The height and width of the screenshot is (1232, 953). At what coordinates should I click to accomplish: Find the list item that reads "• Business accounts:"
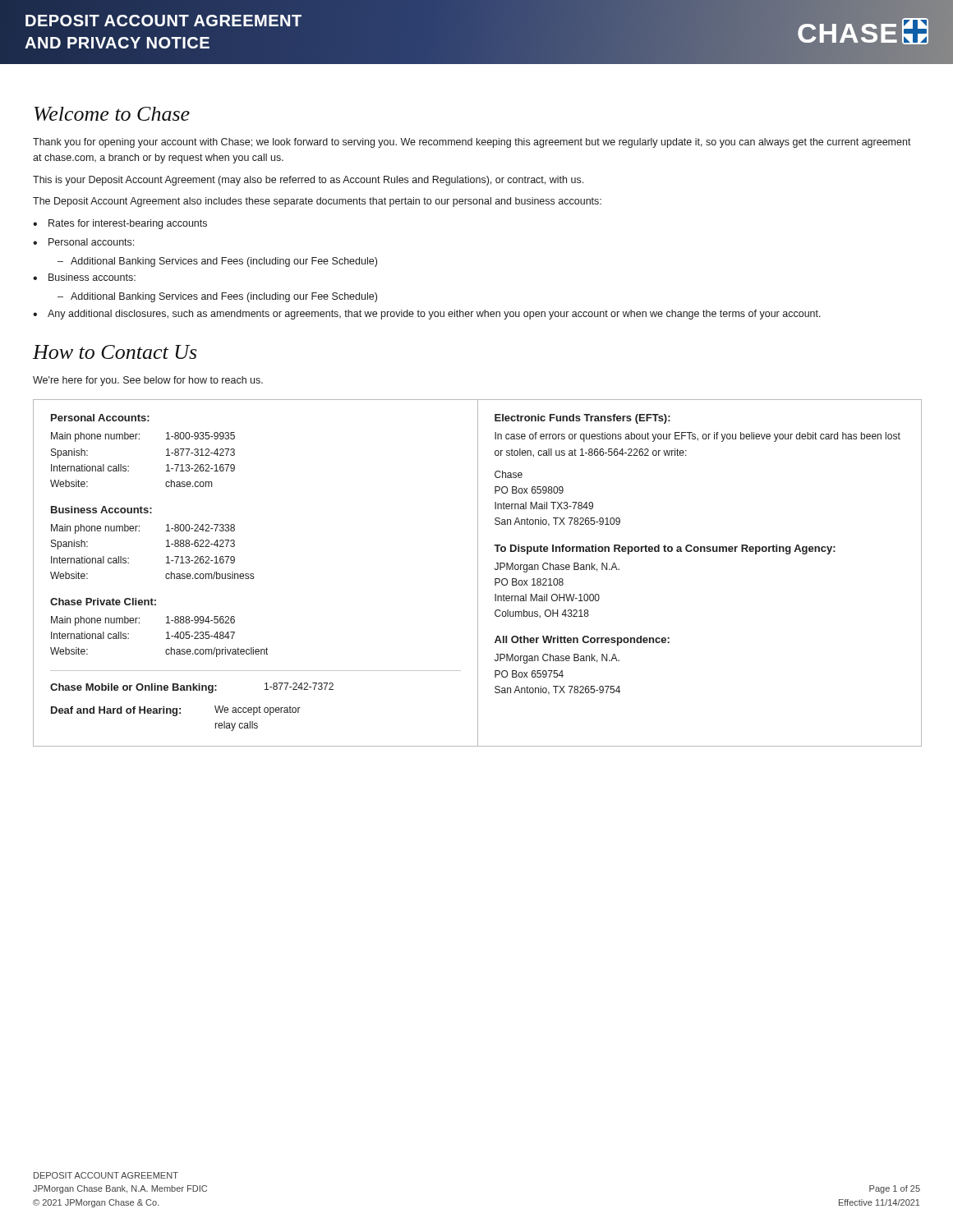tap(84, 279)
